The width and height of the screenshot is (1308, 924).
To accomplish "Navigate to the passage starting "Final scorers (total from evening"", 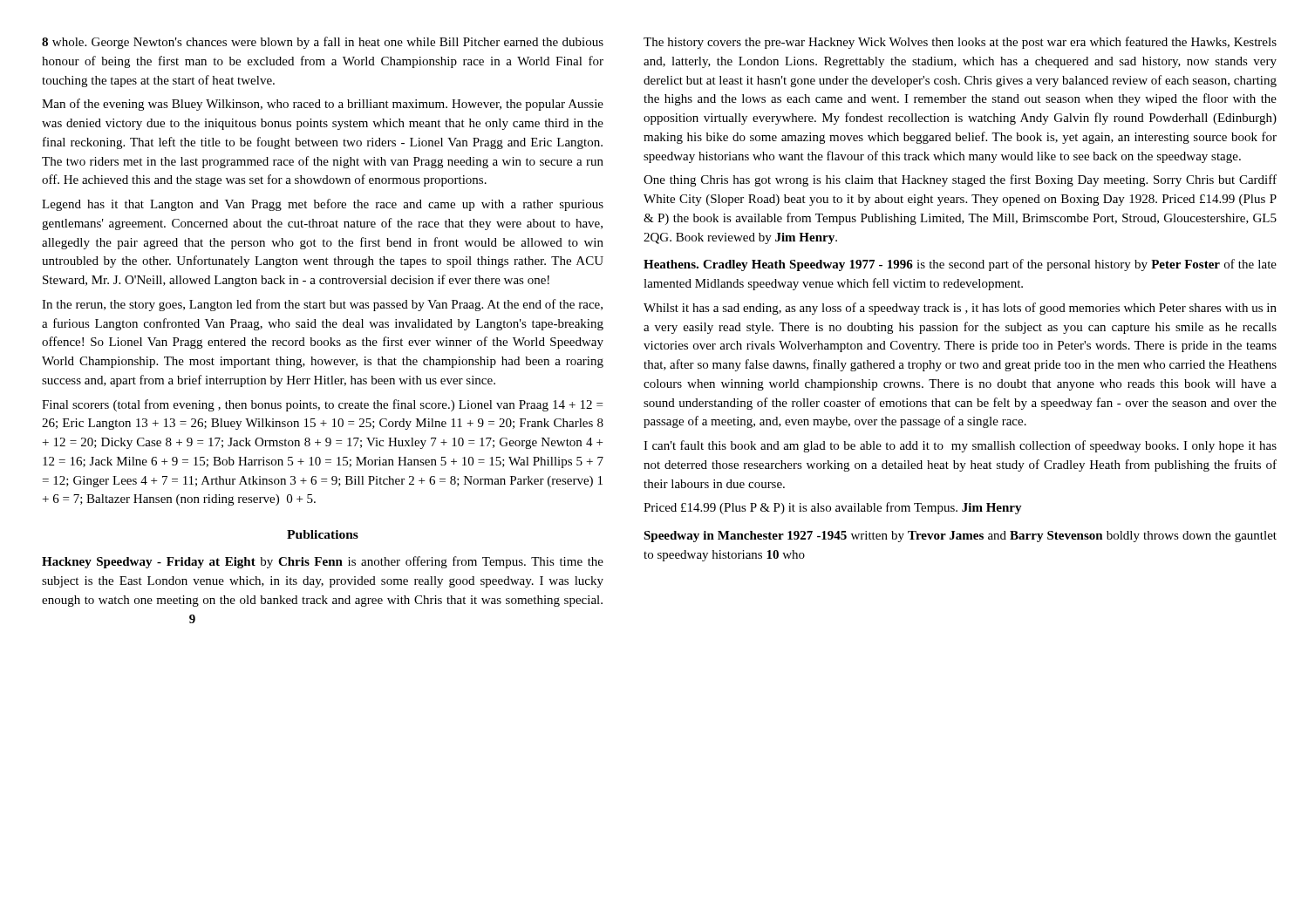I will click(323, 452).
